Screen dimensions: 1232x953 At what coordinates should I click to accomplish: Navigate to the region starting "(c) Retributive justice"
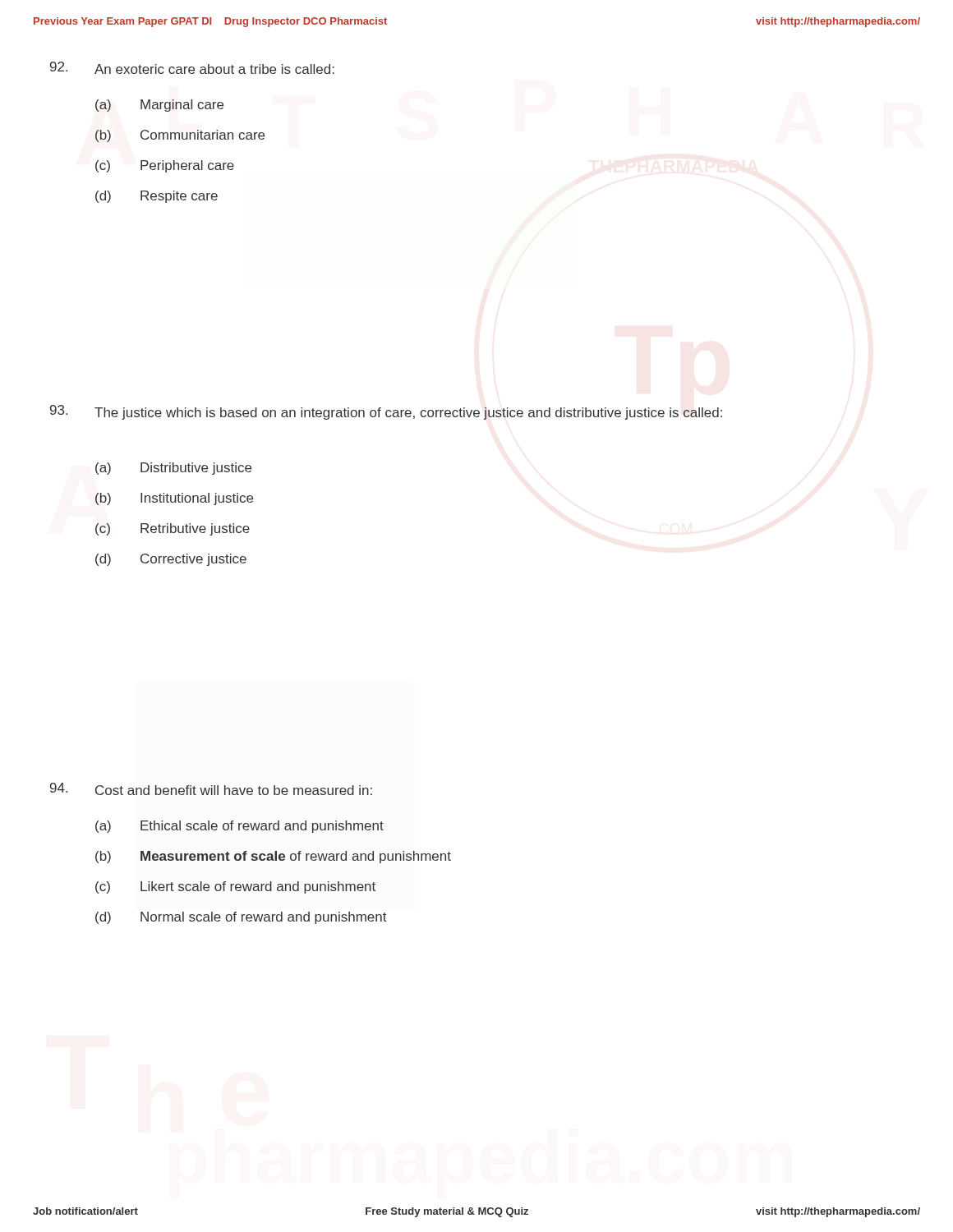tap(173, 529)
